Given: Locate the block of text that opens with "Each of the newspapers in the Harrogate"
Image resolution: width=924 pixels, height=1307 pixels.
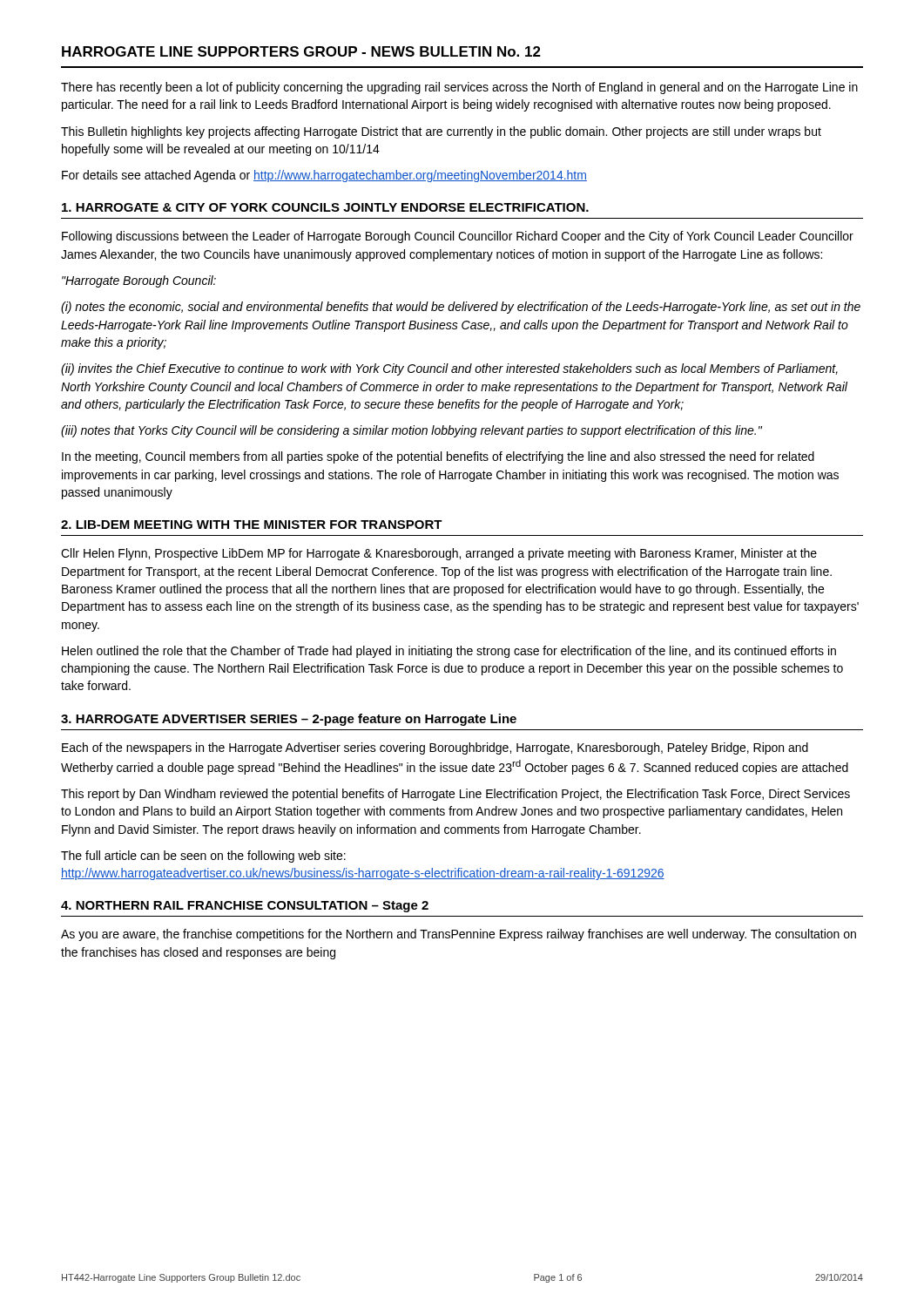Looking at the screenshot, I should point(462,757).
